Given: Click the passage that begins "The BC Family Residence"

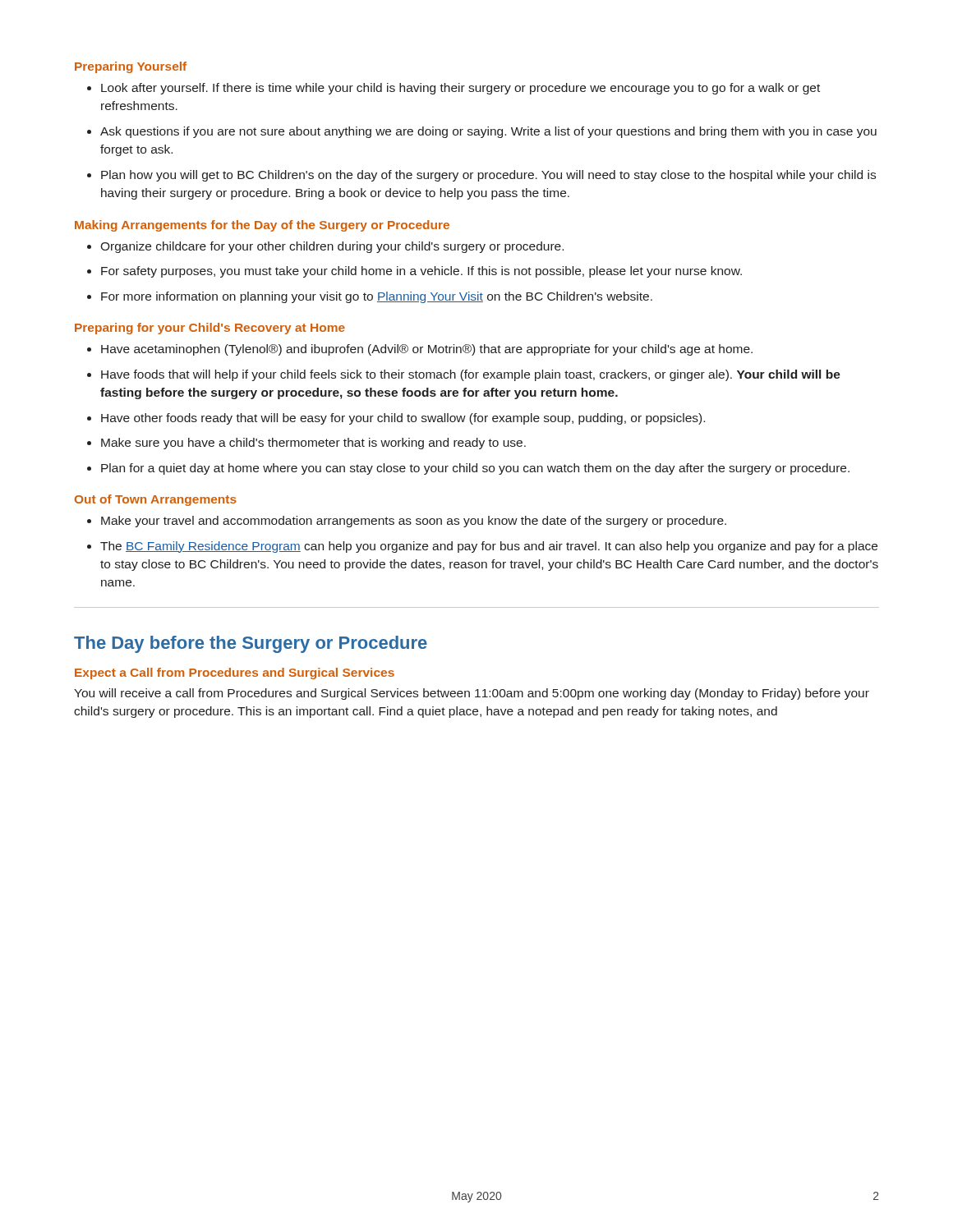Looking at the screenshot, I should [489, 564].
